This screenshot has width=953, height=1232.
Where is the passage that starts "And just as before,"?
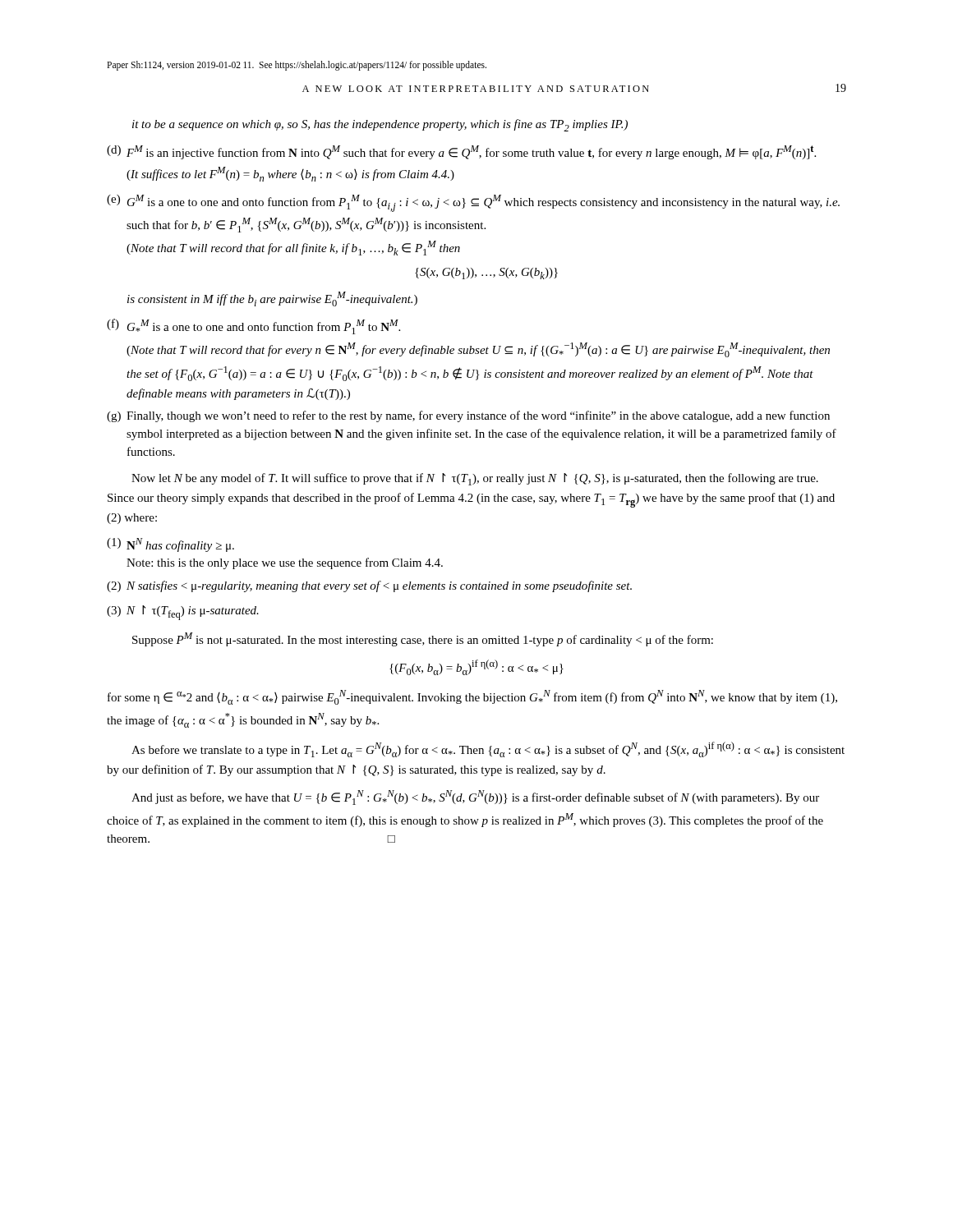[x=465, y=816]
